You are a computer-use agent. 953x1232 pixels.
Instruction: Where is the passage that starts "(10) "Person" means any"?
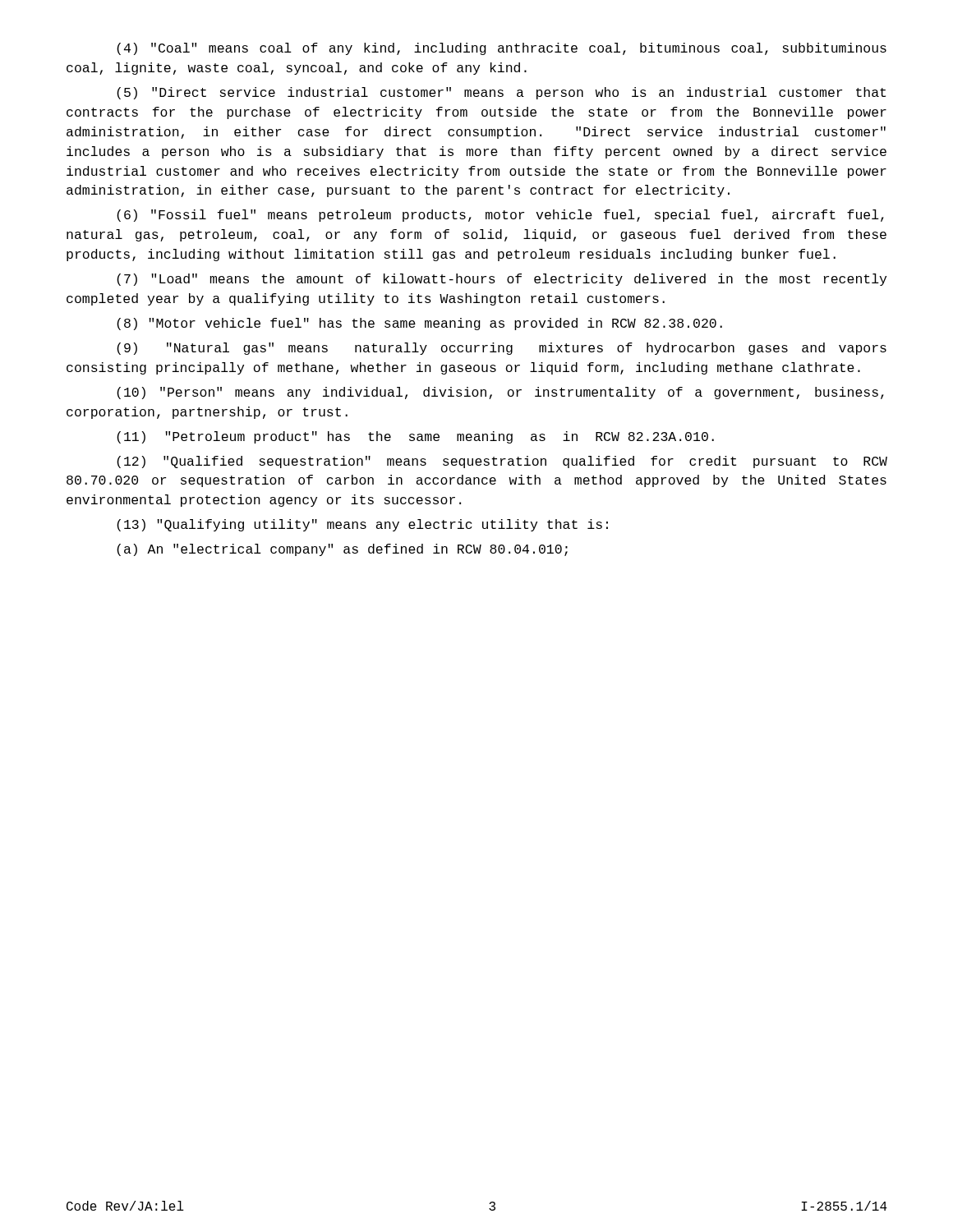tap(476, 403)
